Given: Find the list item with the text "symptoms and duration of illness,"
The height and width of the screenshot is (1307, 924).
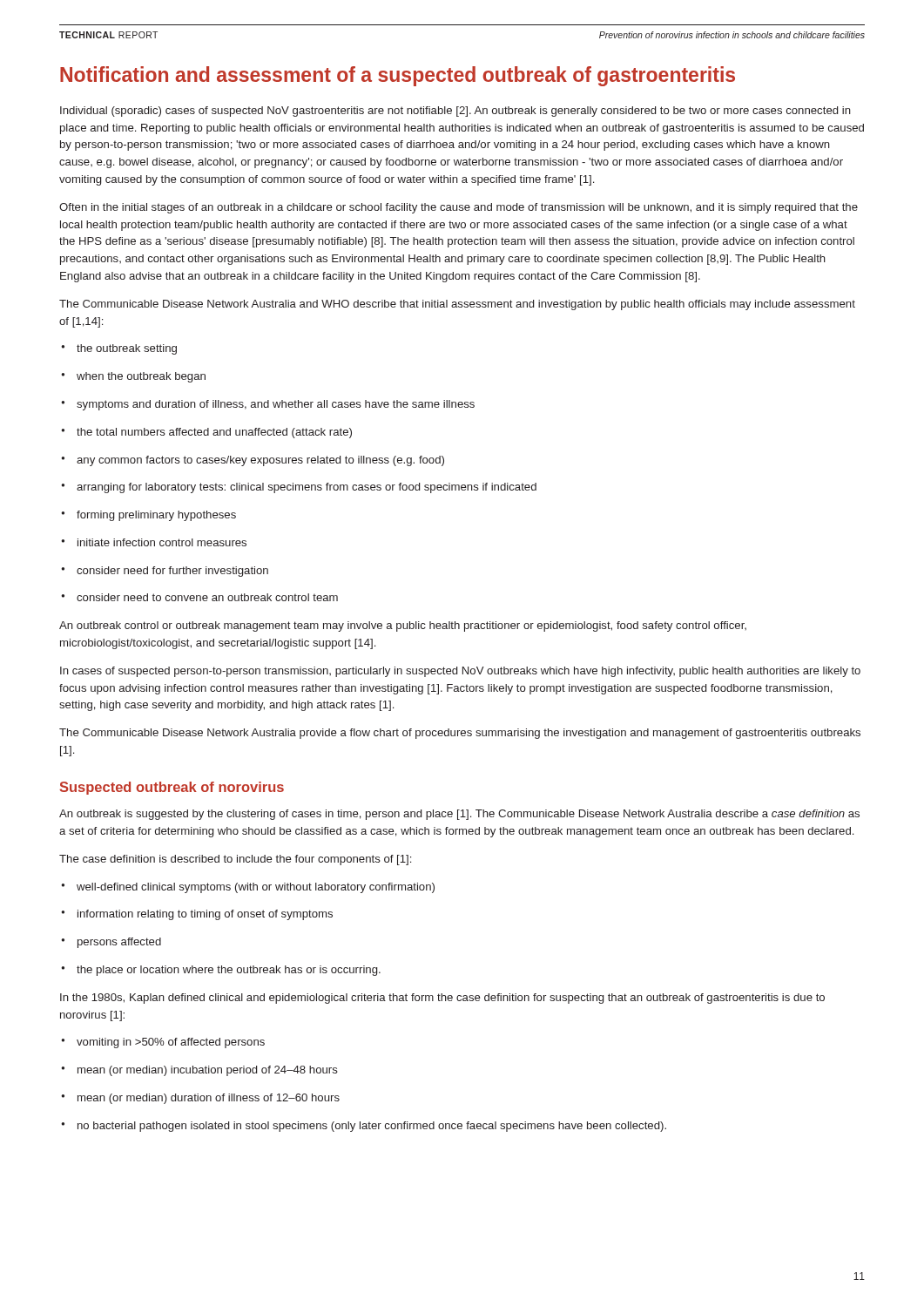Looking at the screenshot, I should click(x=462, y=404).
